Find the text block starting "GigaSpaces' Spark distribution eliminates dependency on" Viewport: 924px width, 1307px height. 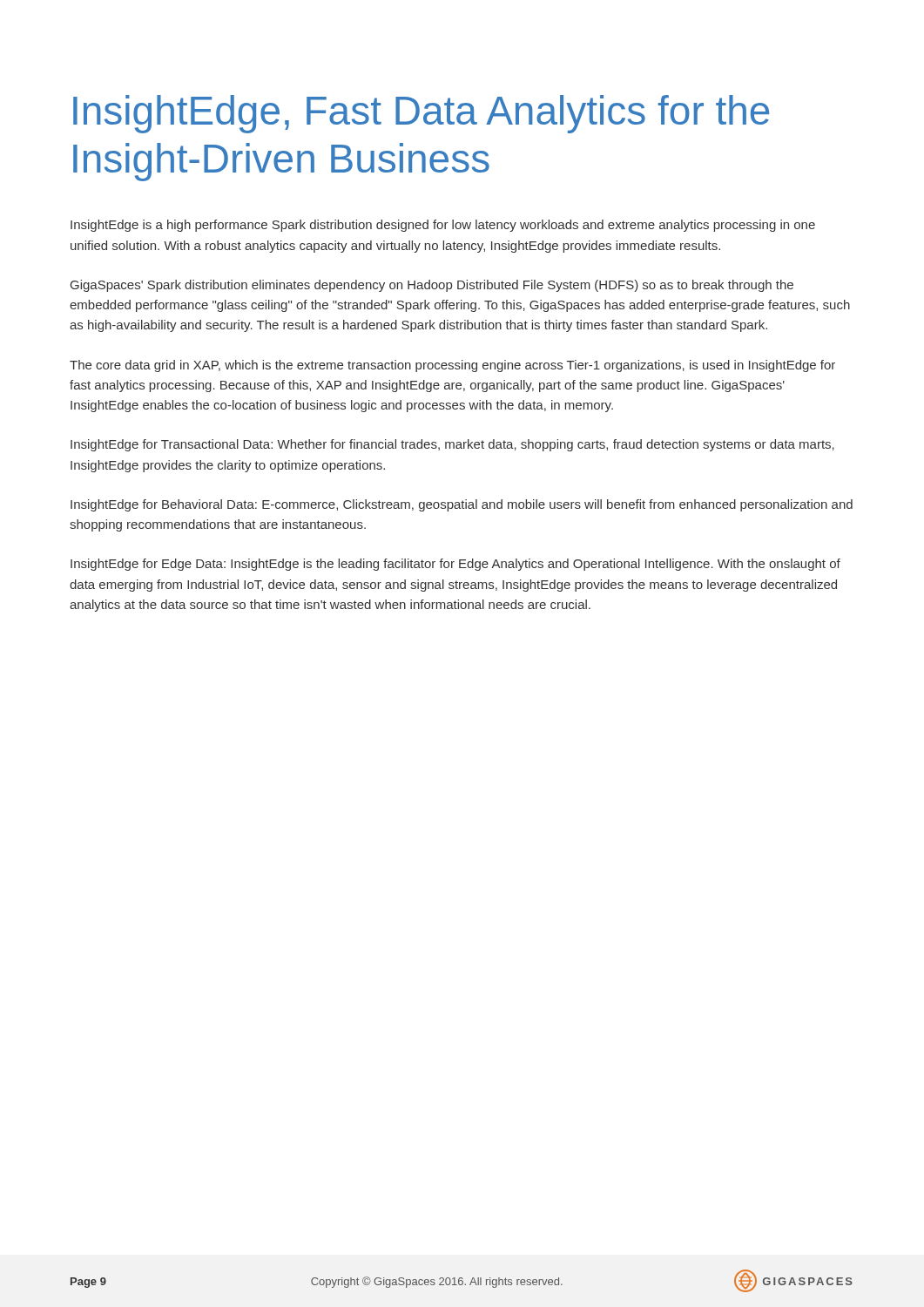click(x=460, y=305)
